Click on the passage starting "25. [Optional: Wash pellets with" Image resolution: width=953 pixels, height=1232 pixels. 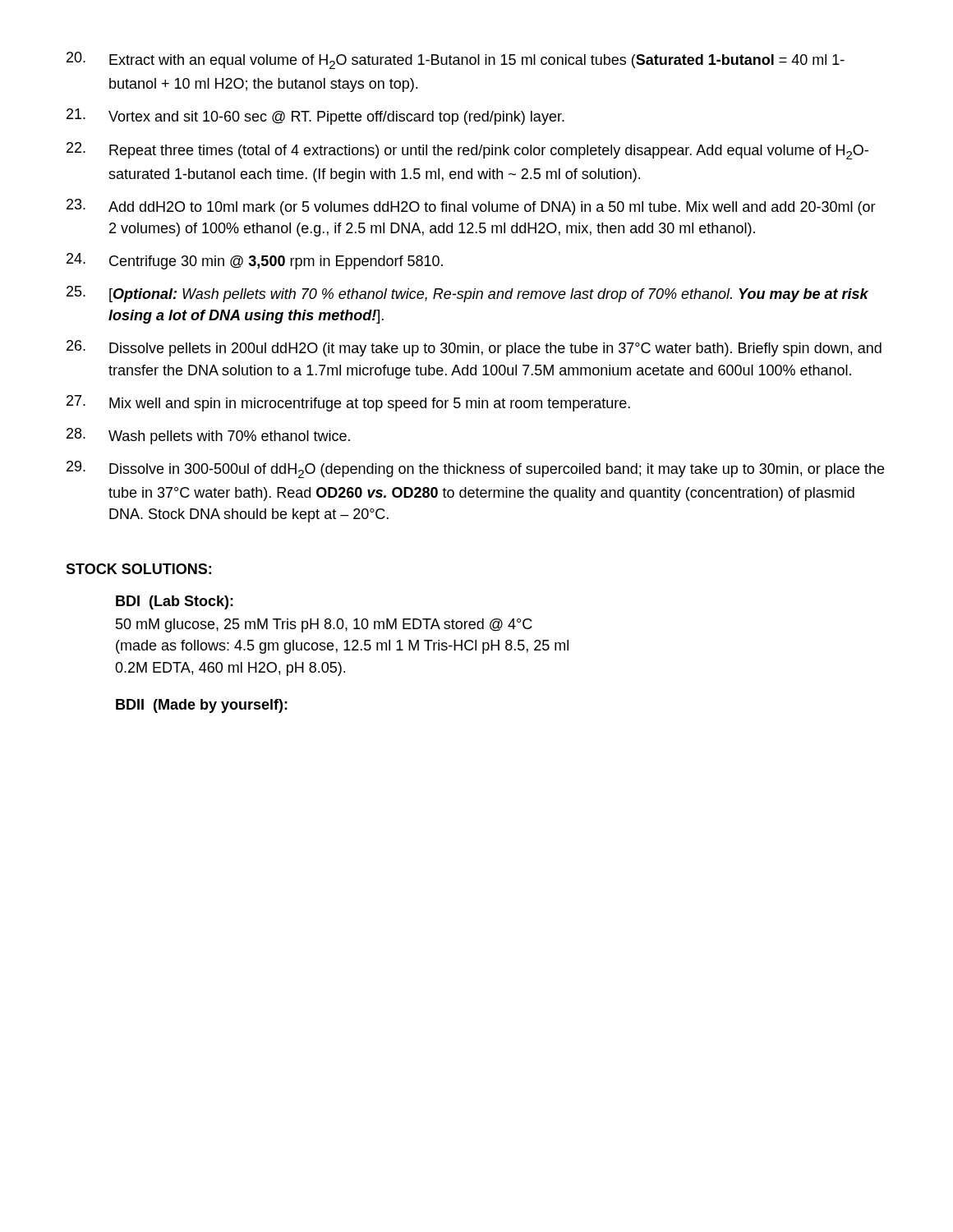point(476,305)
